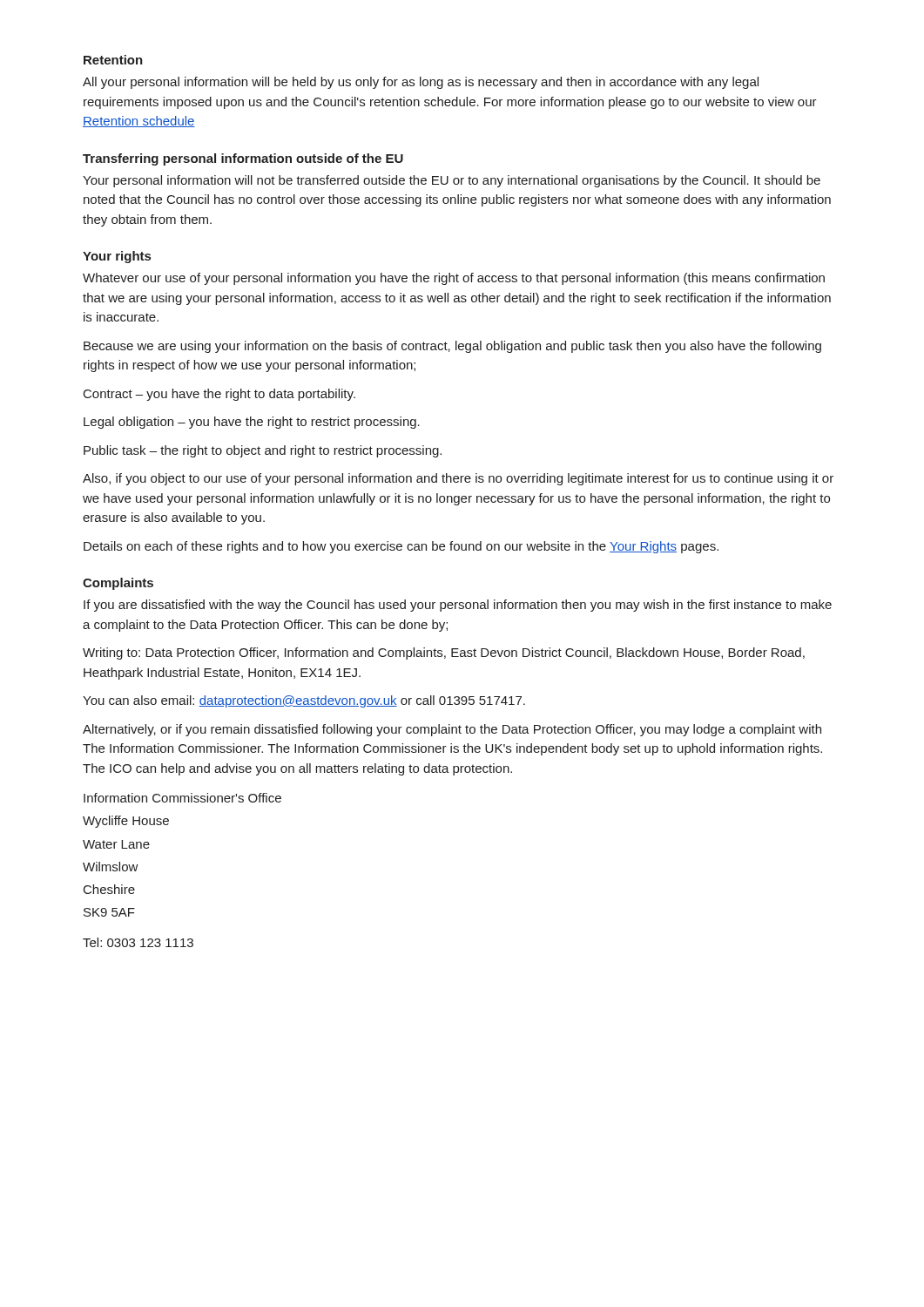Point to the text block starting "Legal obligation – you have"
The width and height of the screenshot is (924, 1307).
click(252, 421)
